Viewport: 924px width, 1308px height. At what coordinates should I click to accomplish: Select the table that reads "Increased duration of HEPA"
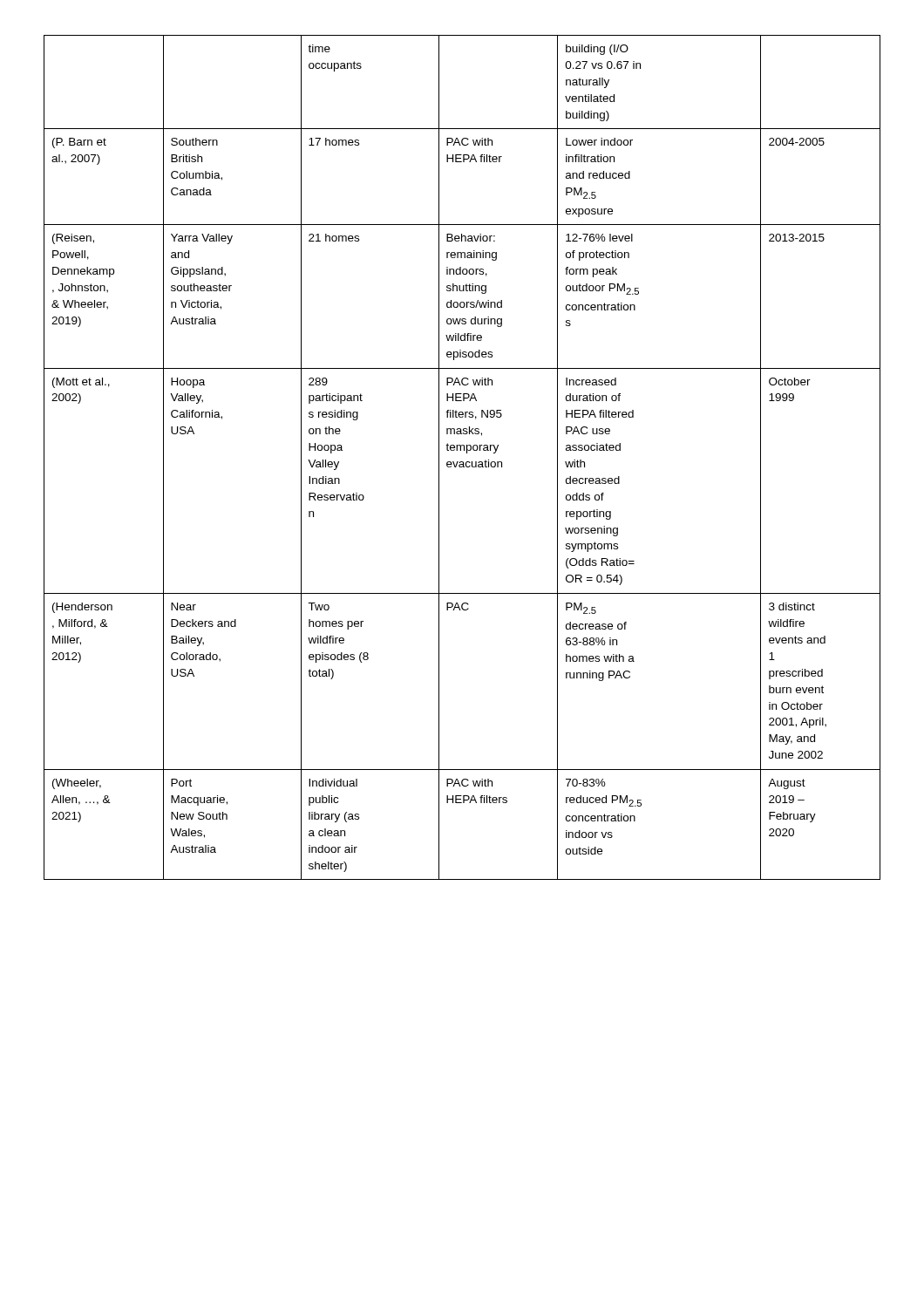click(x=462, y=458)
